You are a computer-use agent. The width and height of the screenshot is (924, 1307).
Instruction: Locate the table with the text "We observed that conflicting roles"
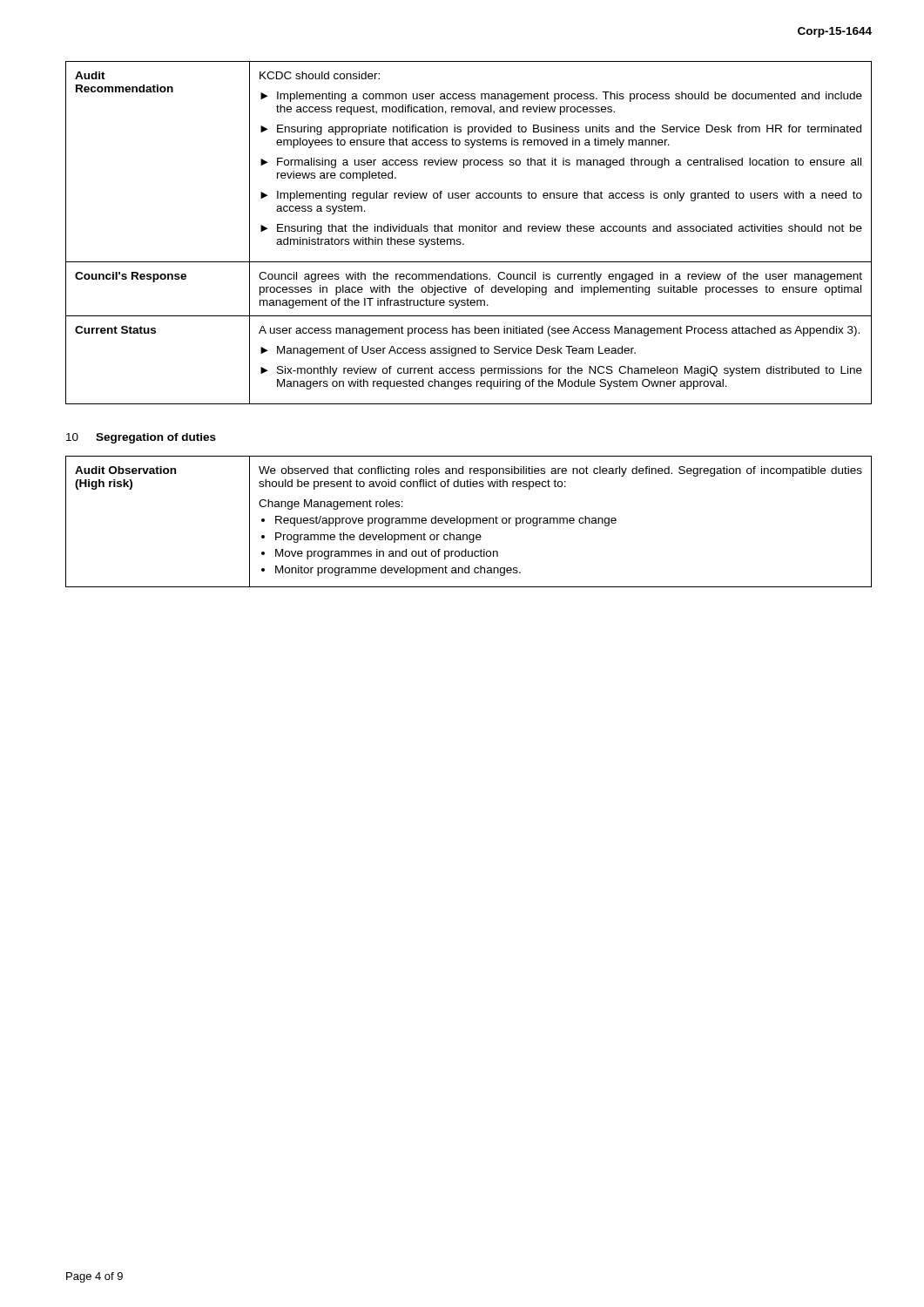pyautogui.click(x=469, y=521)
